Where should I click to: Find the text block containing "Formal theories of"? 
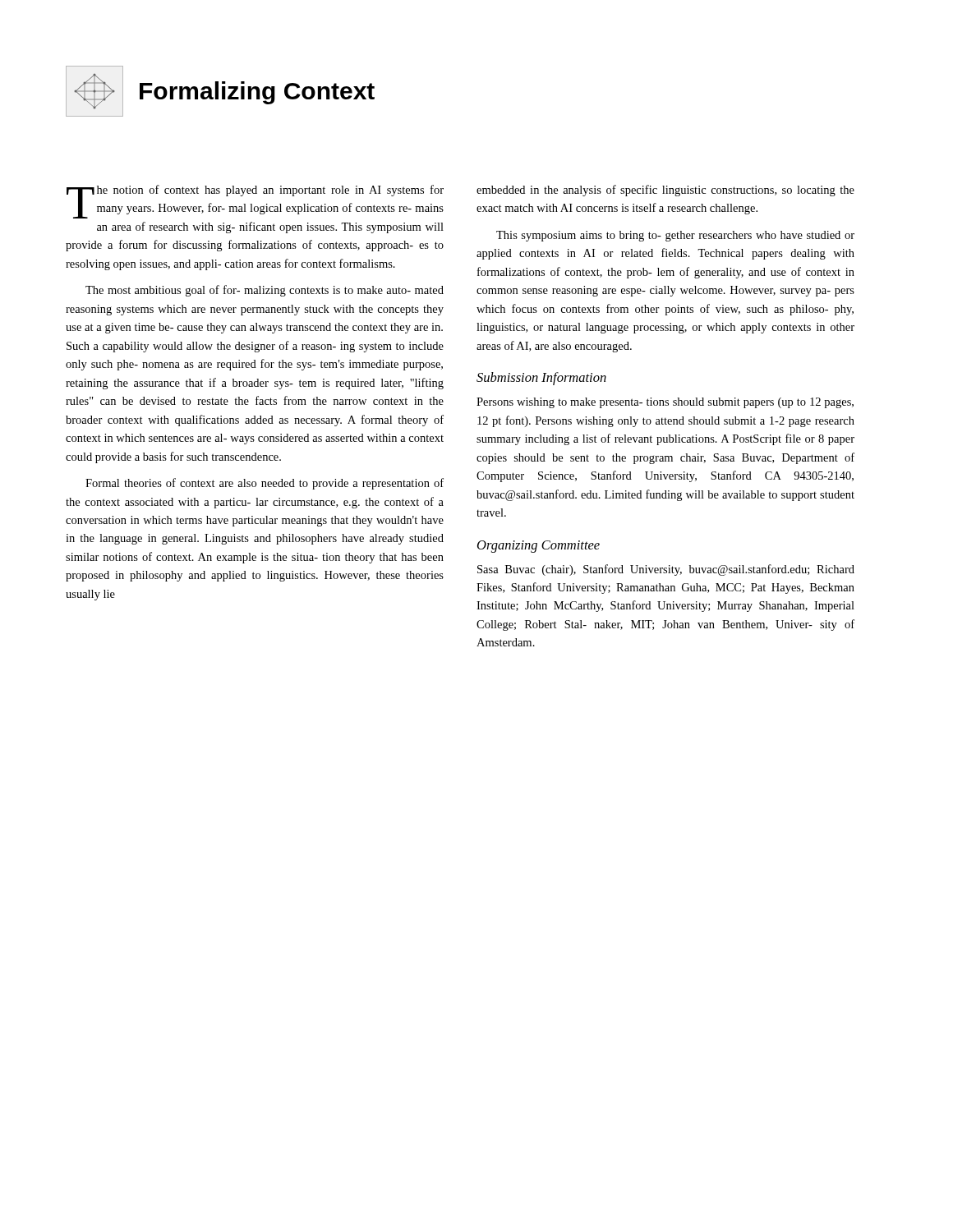(x=255, y=538)
